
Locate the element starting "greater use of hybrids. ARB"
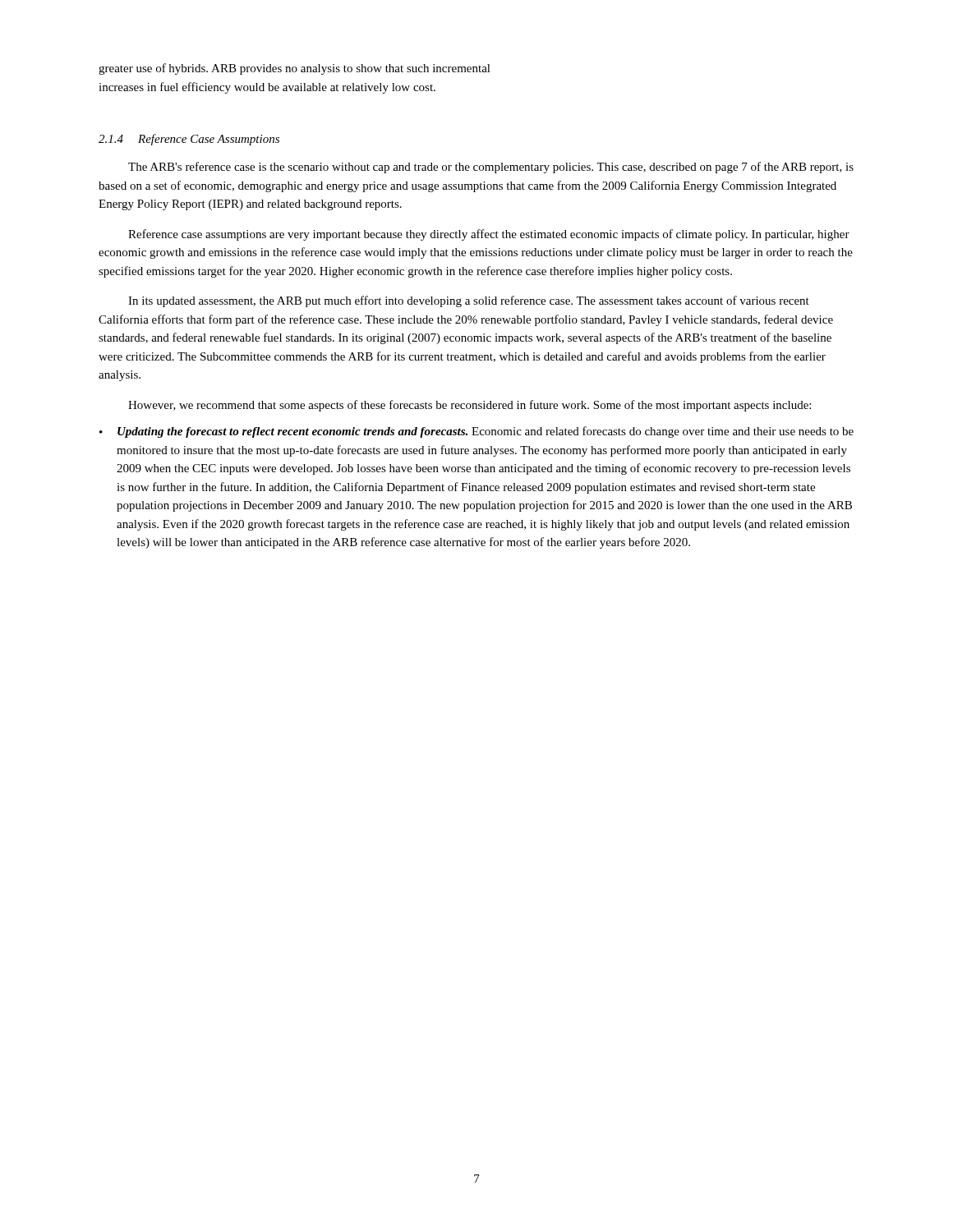(x=476, y=78)
